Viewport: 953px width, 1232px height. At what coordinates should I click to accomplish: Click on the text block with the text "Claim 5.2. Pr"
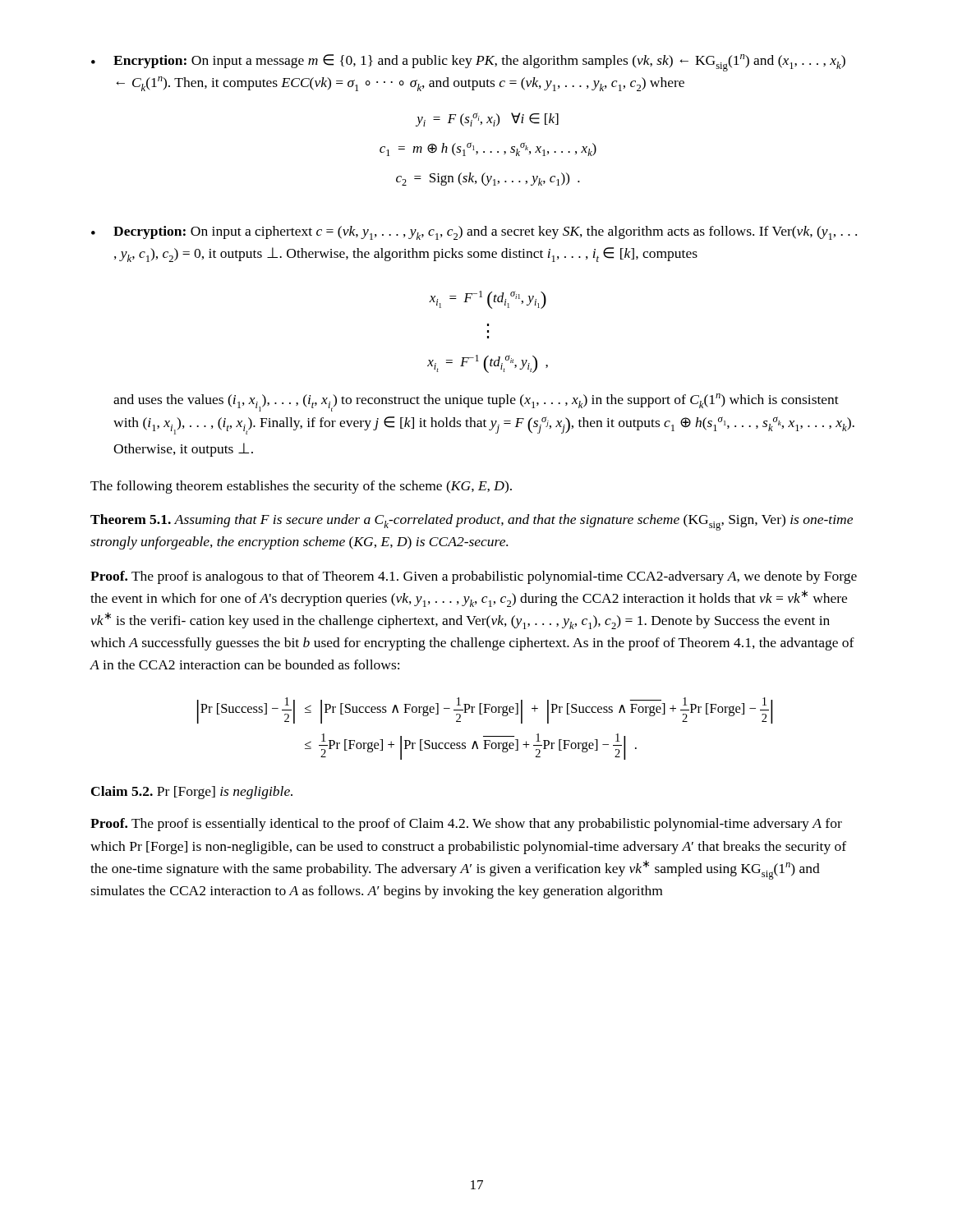(192, 791)
